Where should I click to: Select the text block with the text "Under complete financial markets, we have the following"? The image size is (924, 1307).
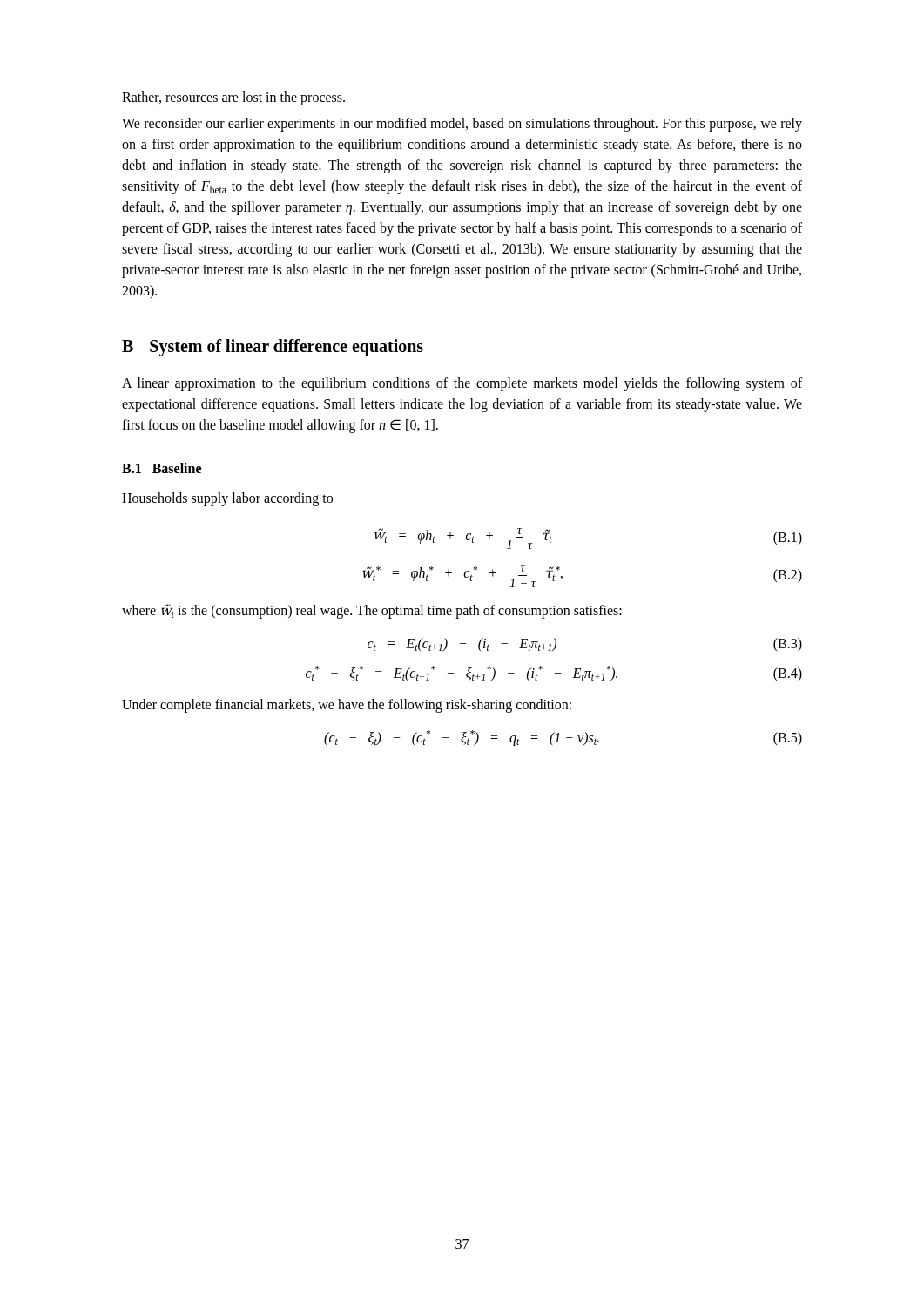point(462,705)
